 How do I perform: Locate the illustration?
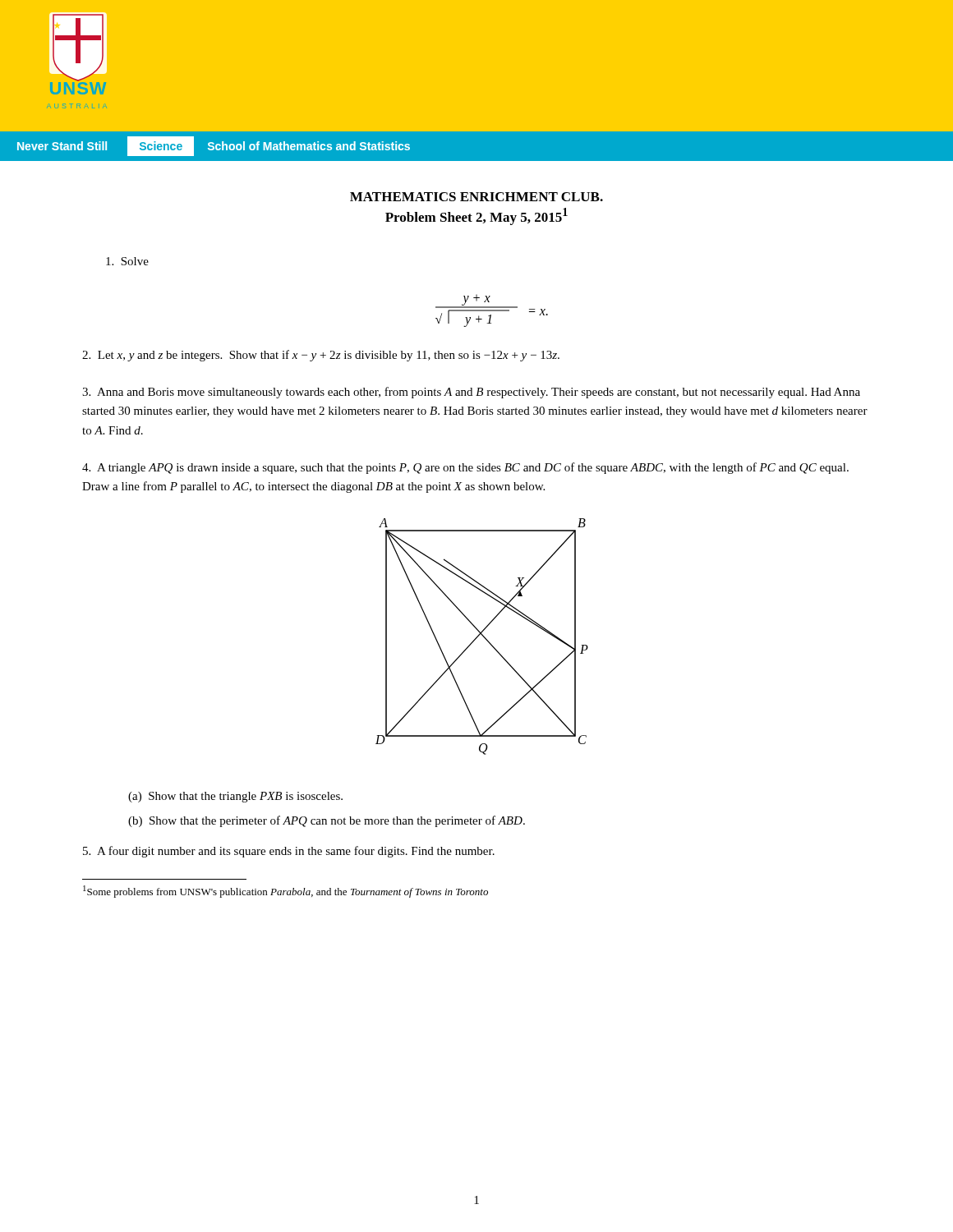pos(476,643)
